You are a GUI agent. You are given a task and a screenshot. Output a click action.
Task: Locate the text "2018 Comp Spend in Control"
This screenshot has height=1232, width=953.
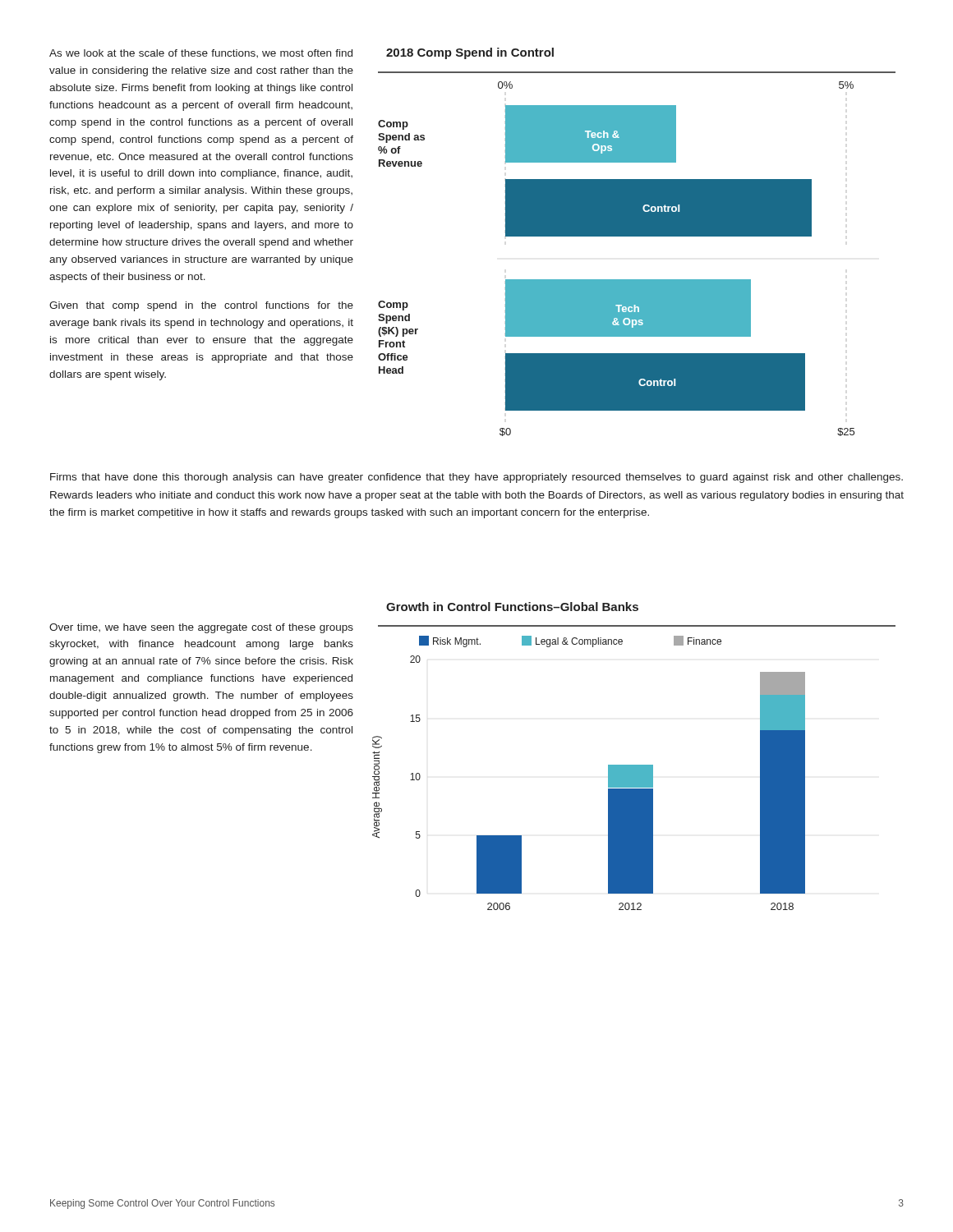click(x=470, y=52)
